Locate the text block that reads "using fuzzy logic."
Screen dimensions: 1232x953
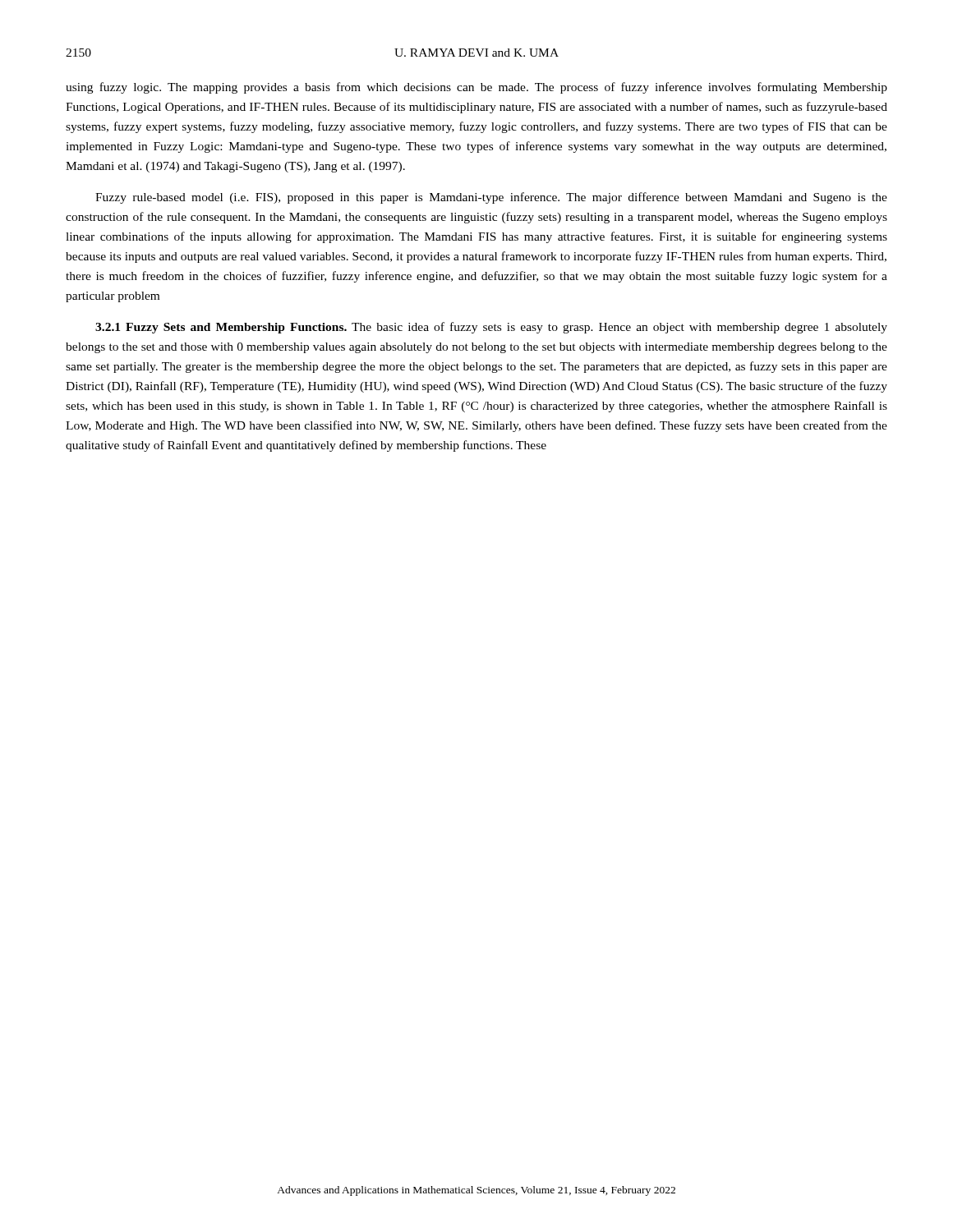[x=476, y=126]
